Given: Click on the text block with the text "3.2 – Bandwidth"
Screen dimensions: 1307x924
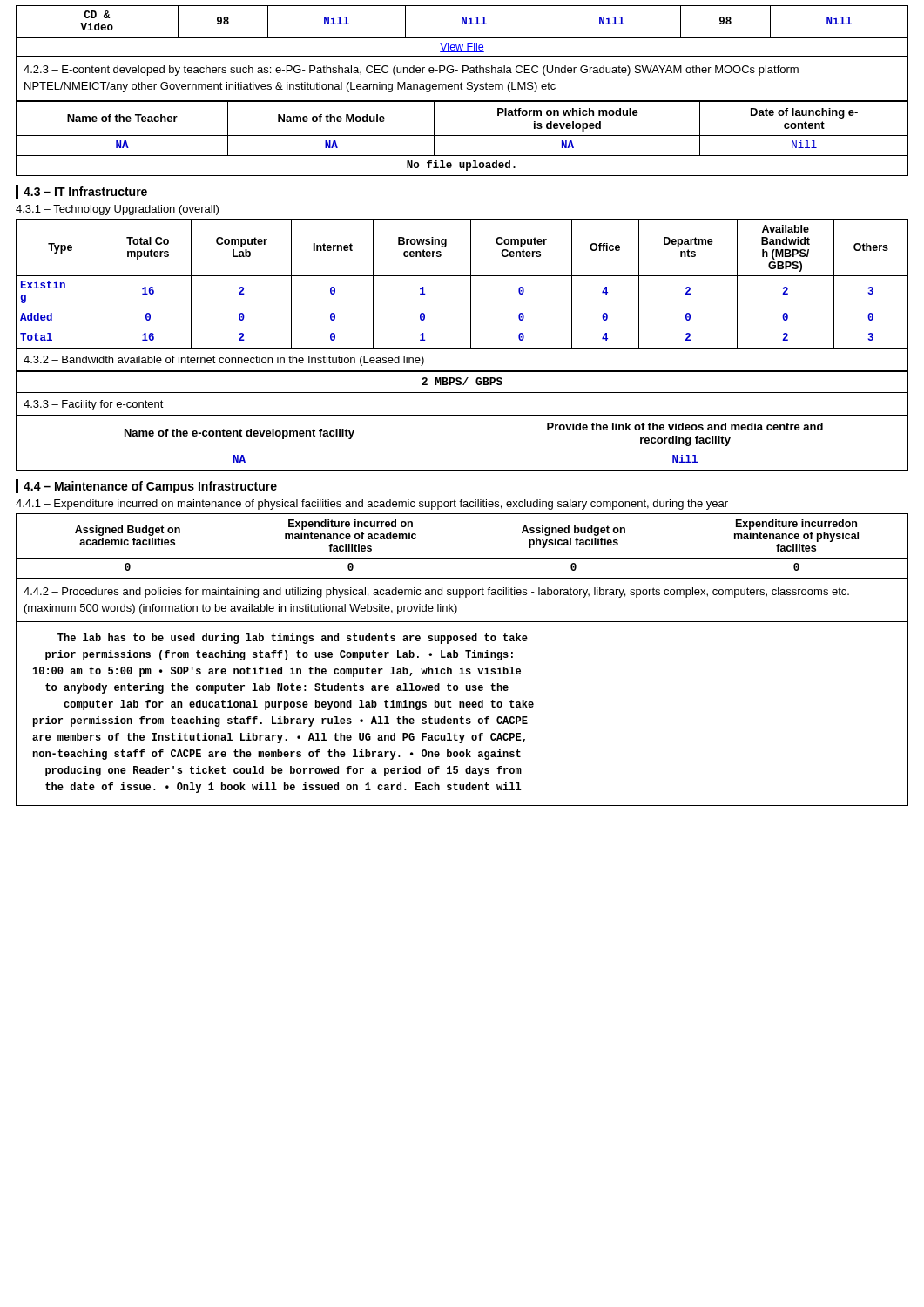Looking at the screenshot, I should pos(224,359).
